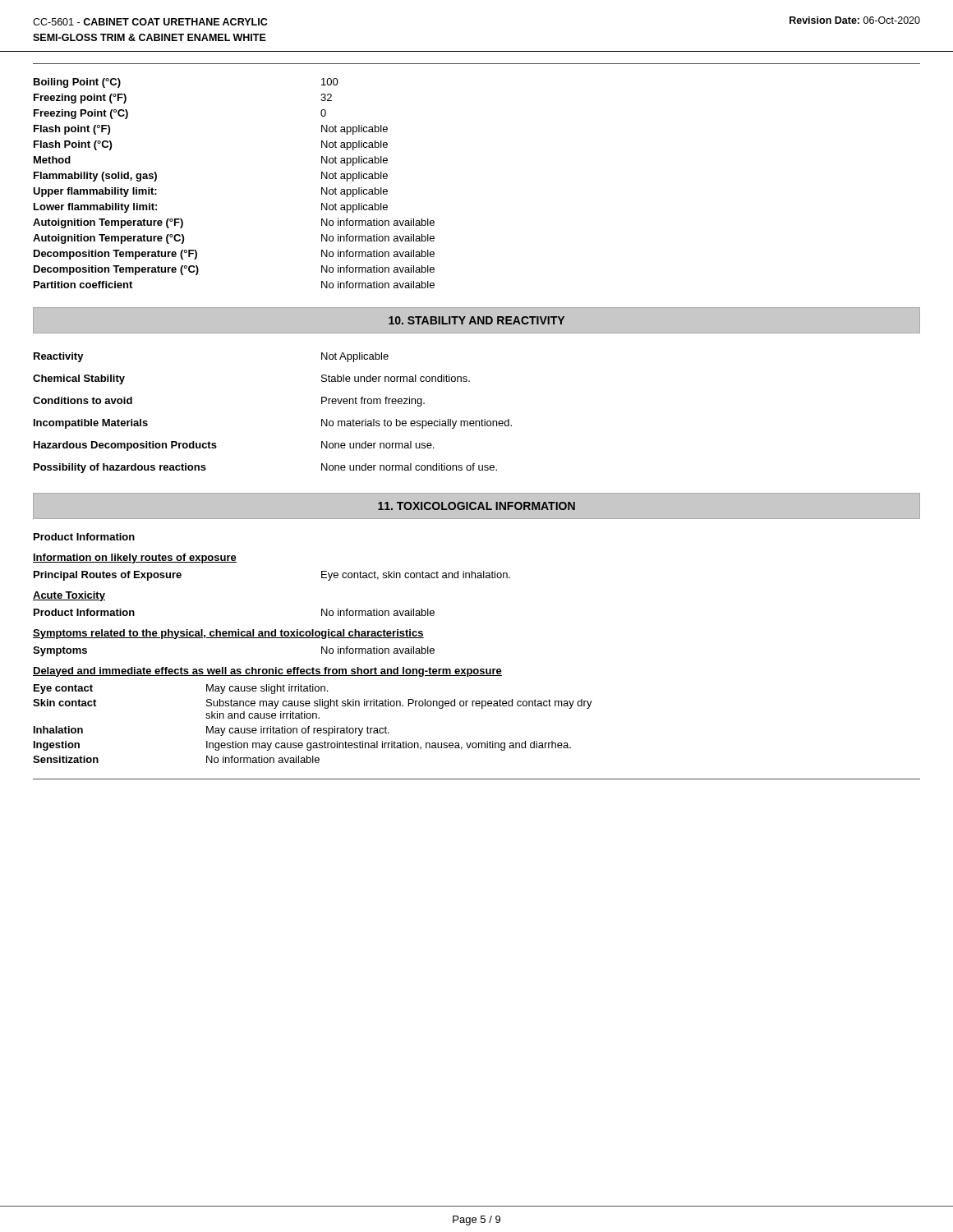Point to the block starting "Delayed and immediate effects as well"
The height and width of the screenshot is (1232, 953).
click(x=476, y=670)
